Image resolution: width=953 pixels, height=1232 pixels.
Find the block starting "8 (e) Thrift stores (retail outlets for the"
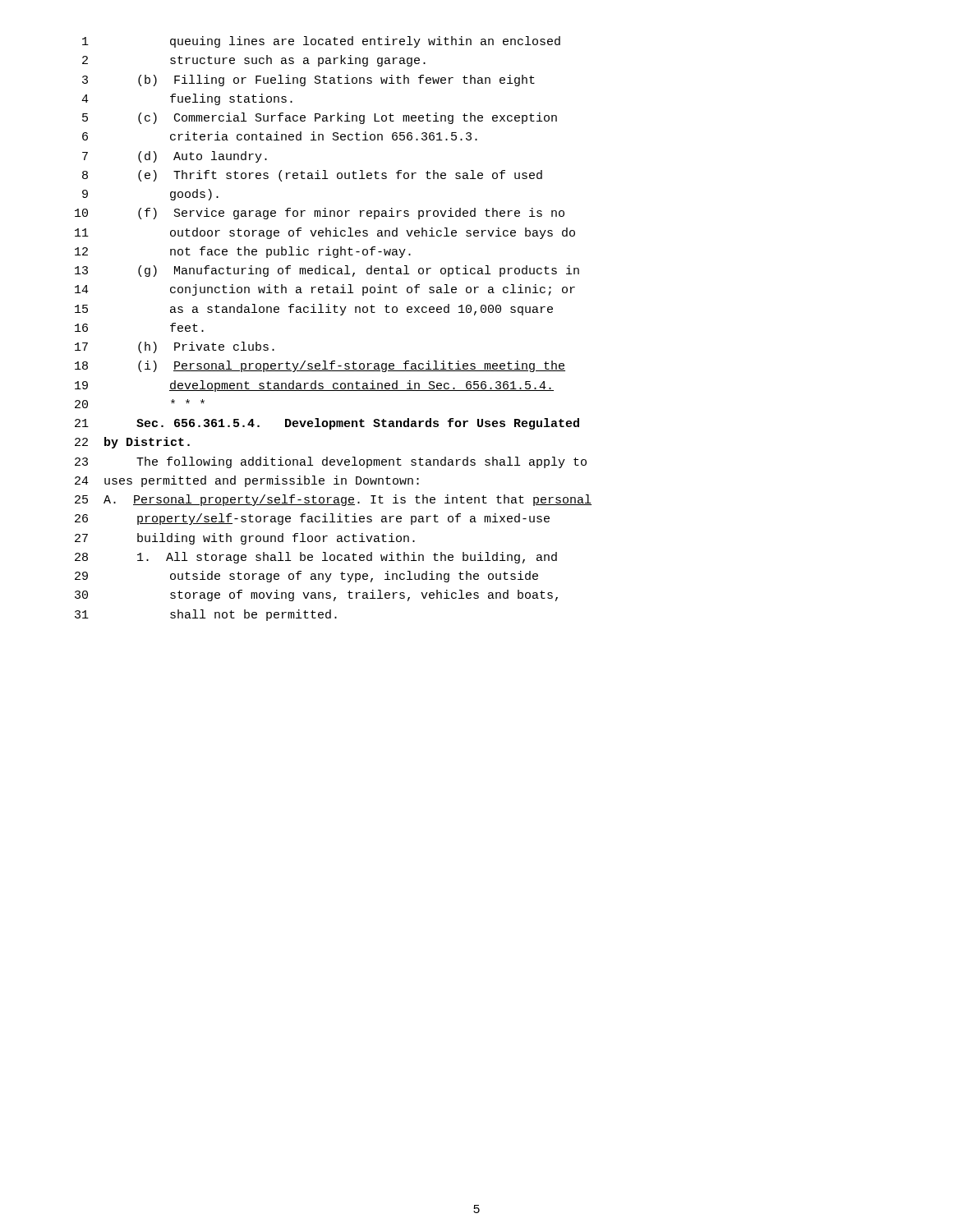click(x=476, y=176)
